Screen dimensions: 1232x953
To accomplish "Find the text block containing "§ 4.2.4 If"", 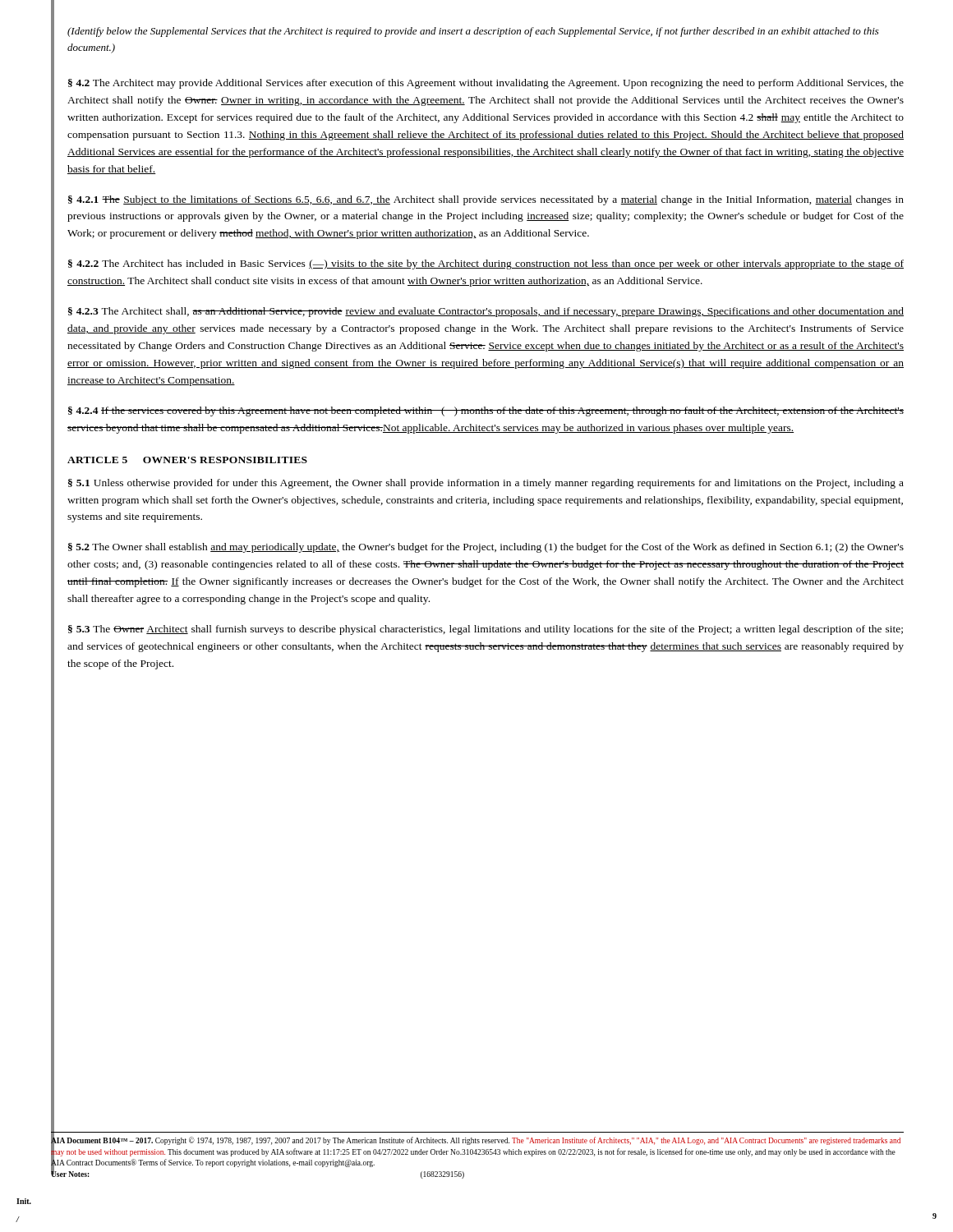I will click(486, 419).
